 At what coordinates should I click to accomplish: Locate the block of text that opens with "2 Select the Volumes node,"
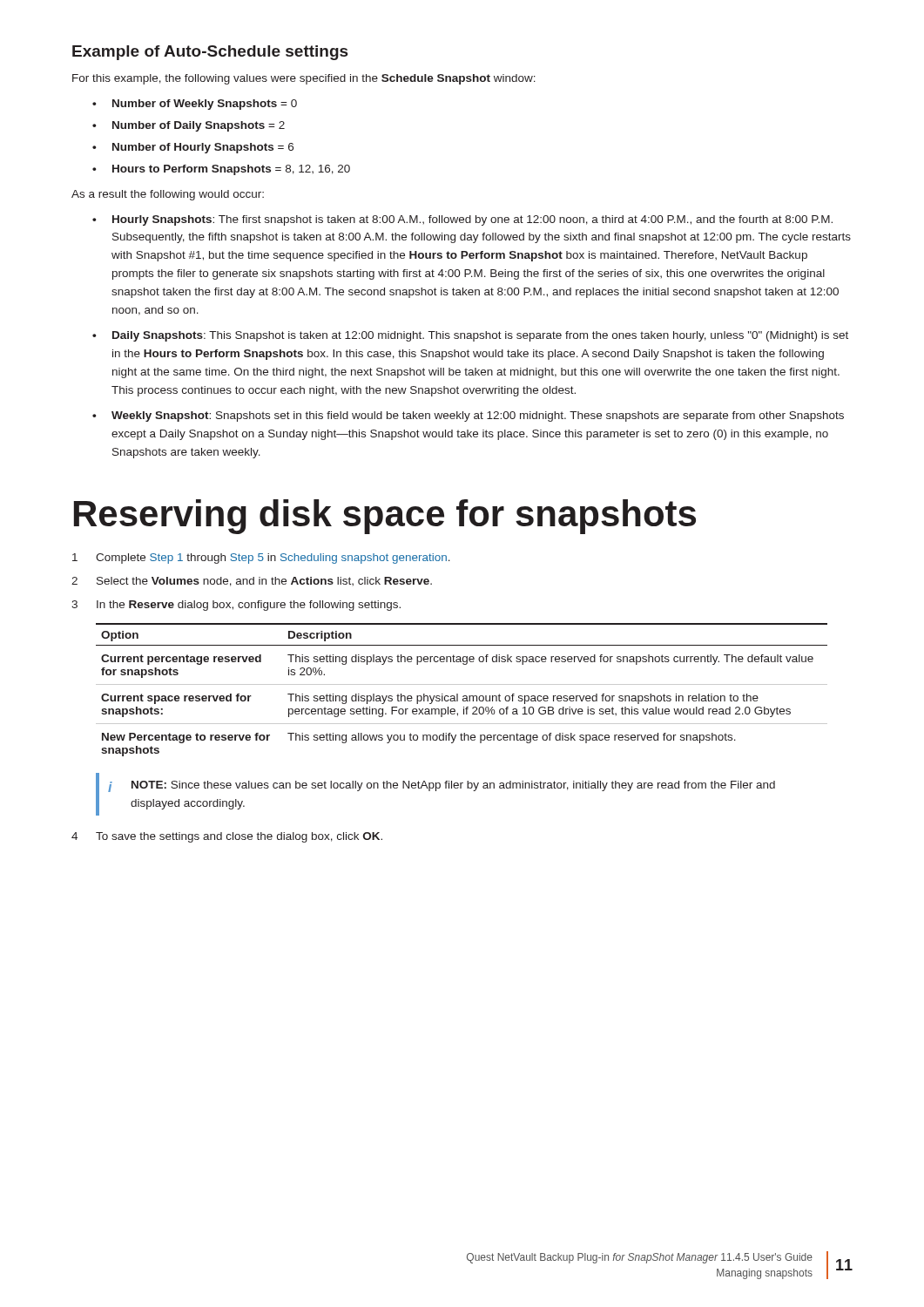coord(252,581)
